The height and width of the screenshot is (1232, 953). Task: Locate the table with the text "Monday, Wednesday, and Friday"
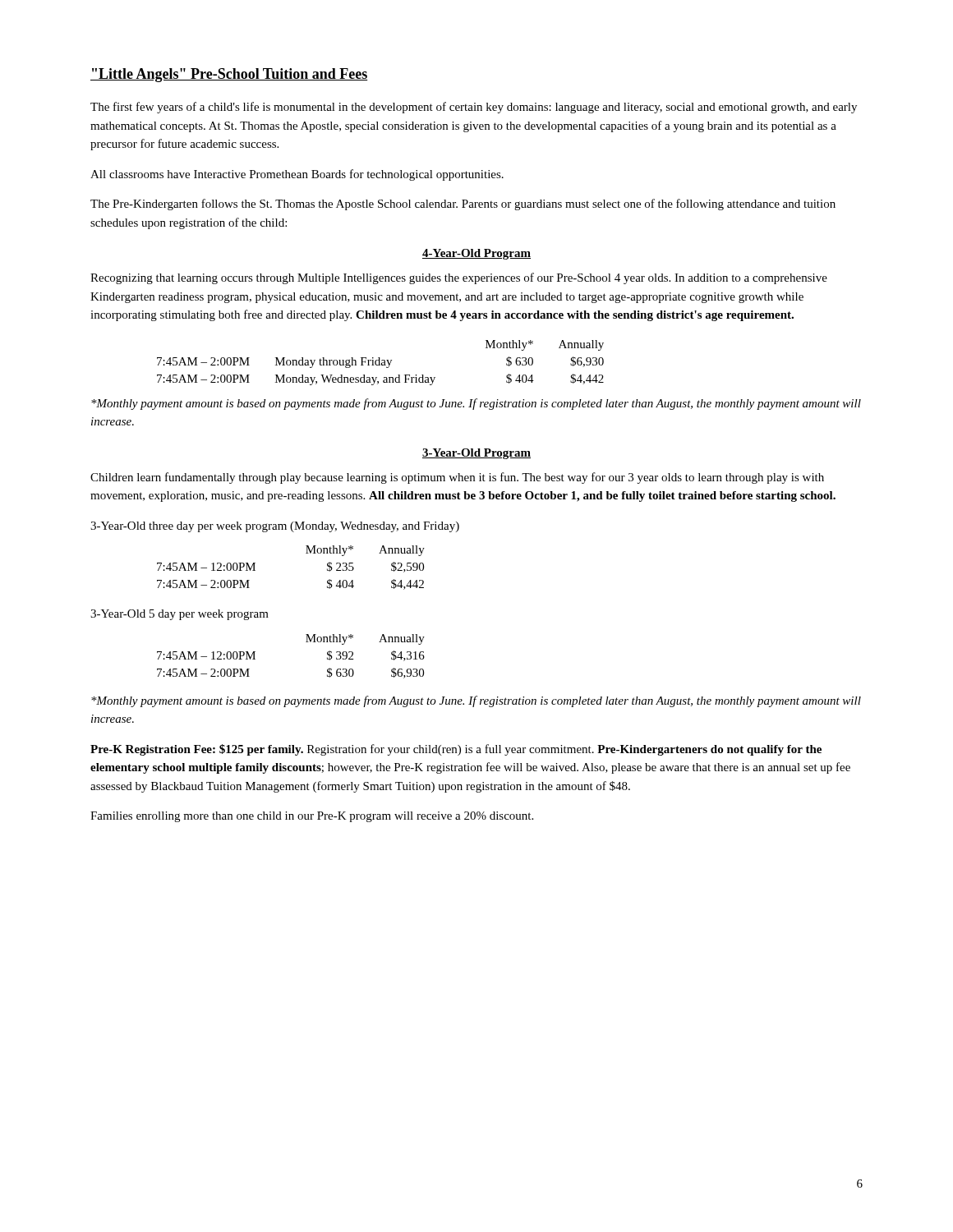pyautogui.click(x=476, y=361)
